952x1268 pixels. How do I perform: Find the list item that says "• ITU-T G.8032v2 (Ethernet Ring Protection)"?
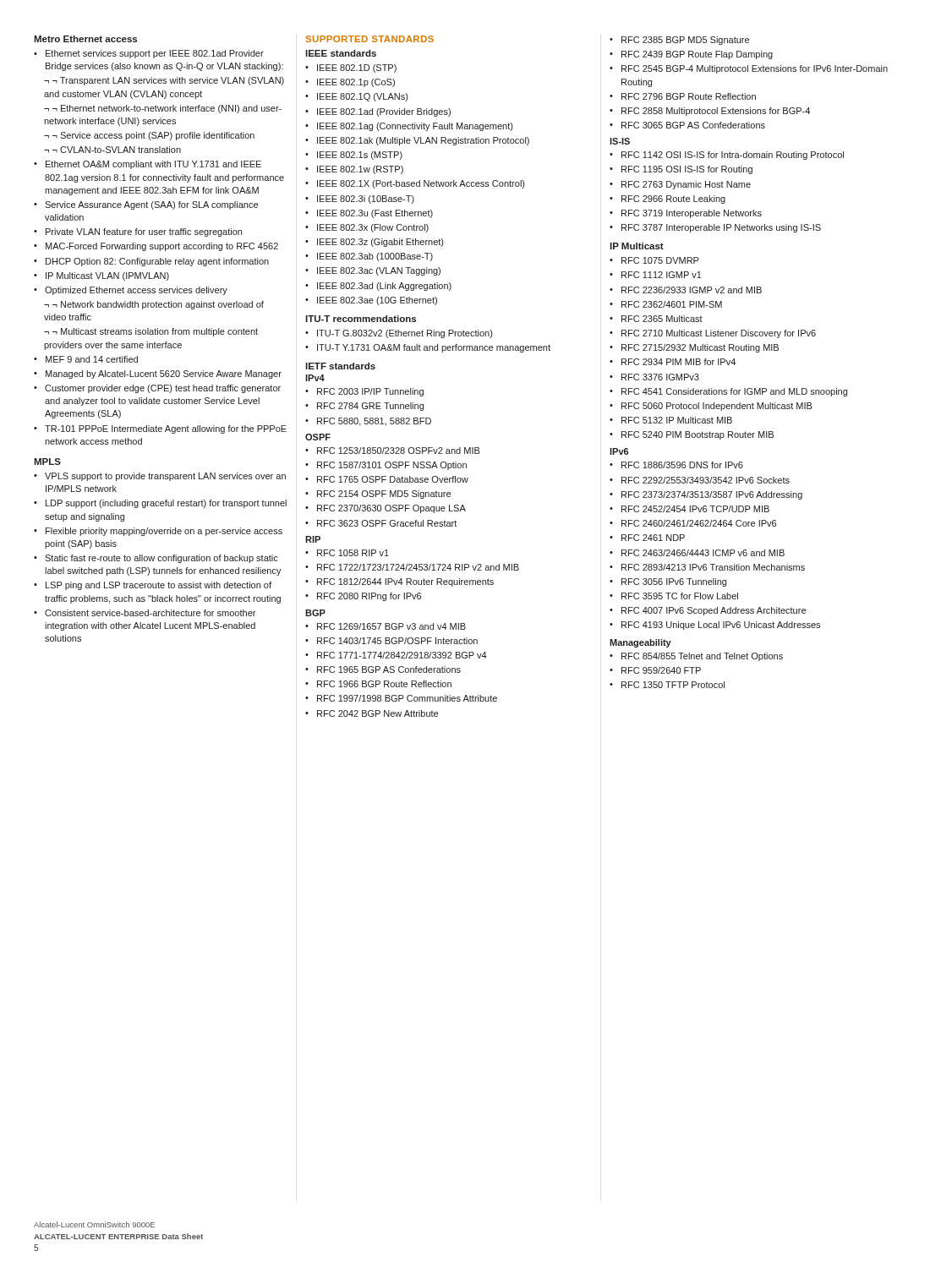(x=399, y=333)
